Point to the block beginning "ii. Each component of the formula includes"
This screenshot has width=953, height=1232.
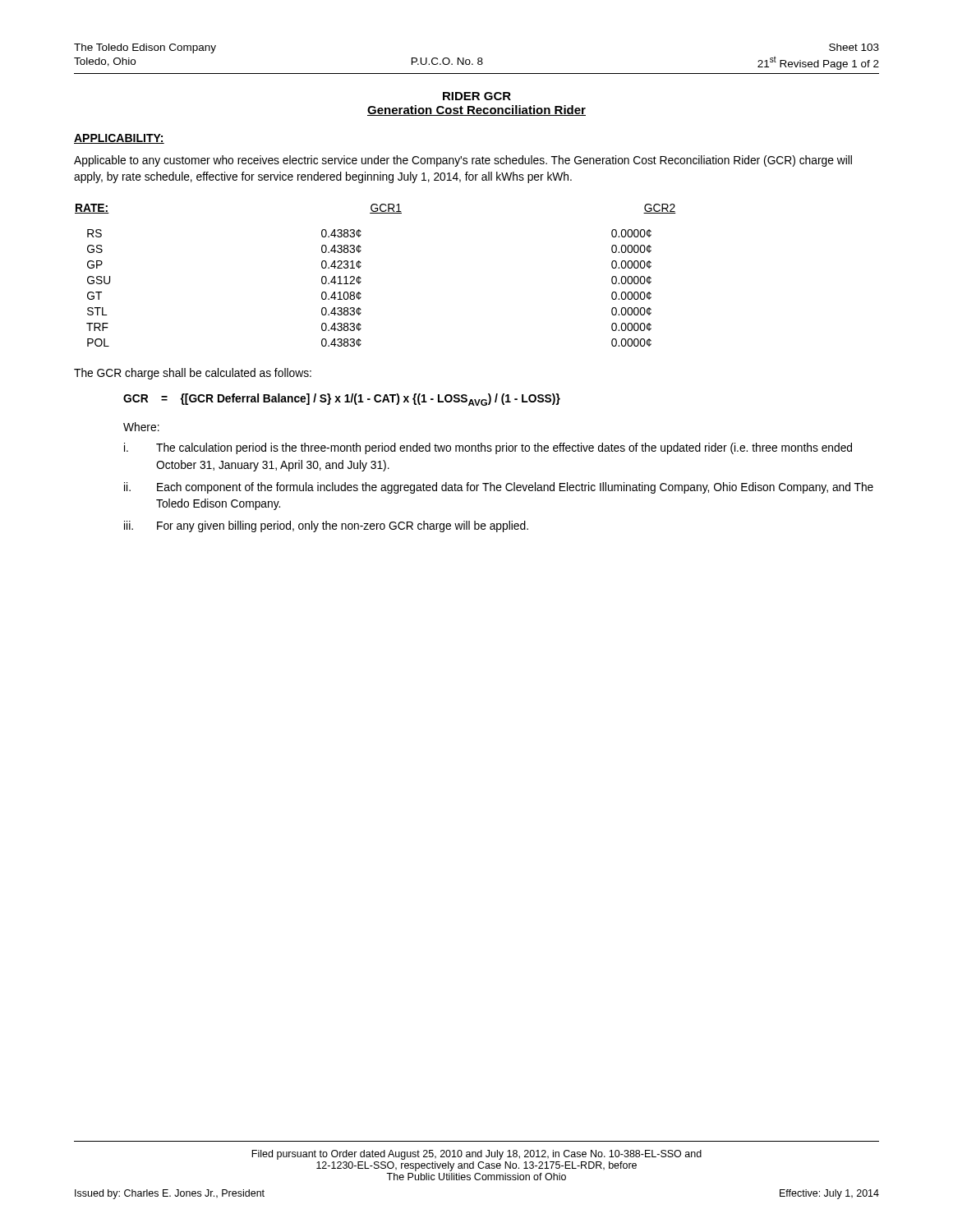(x=501, y=496)
